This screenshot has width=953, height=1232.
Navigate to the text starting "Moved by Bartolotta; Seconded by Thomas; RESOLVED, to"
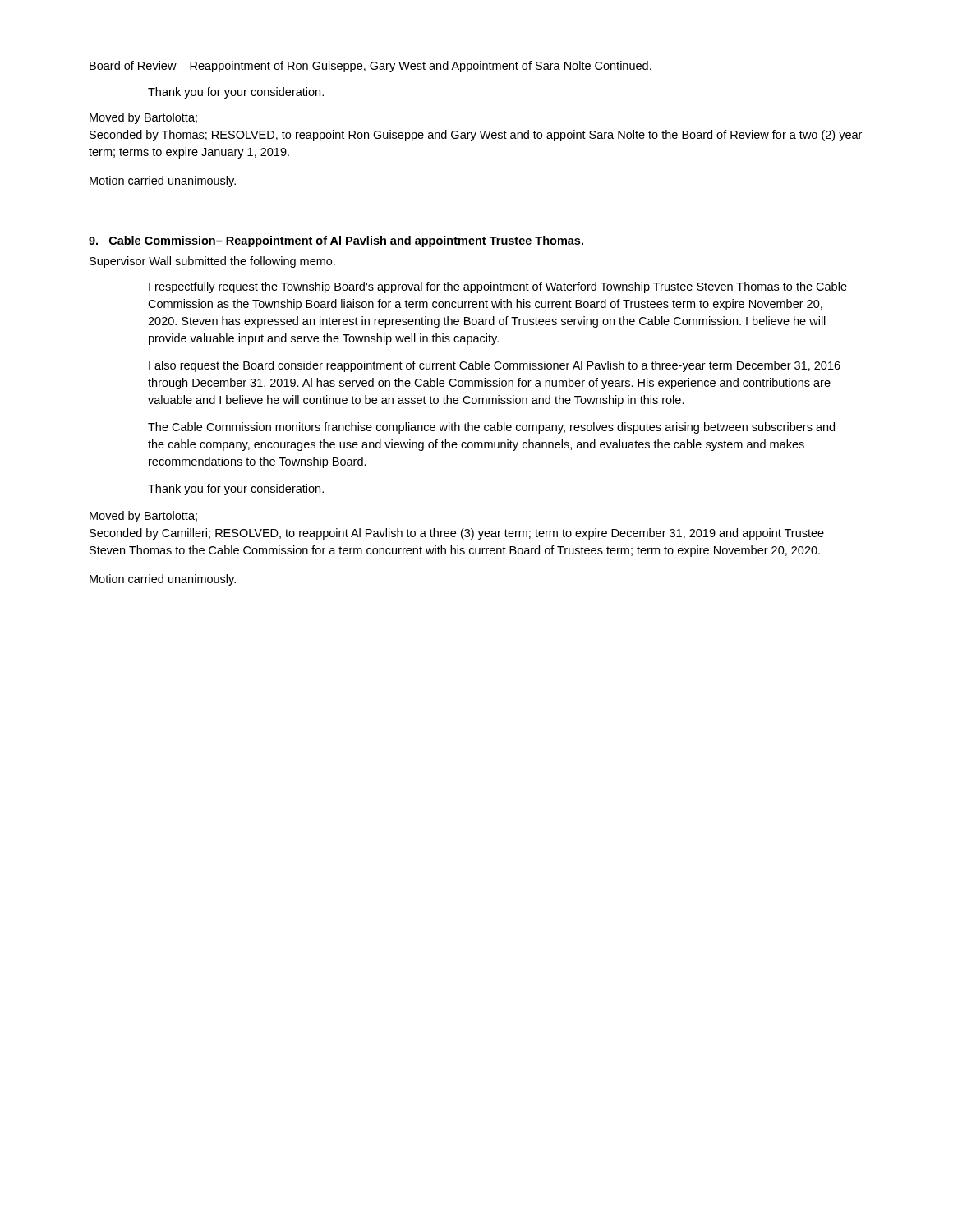tap(476, 135)
